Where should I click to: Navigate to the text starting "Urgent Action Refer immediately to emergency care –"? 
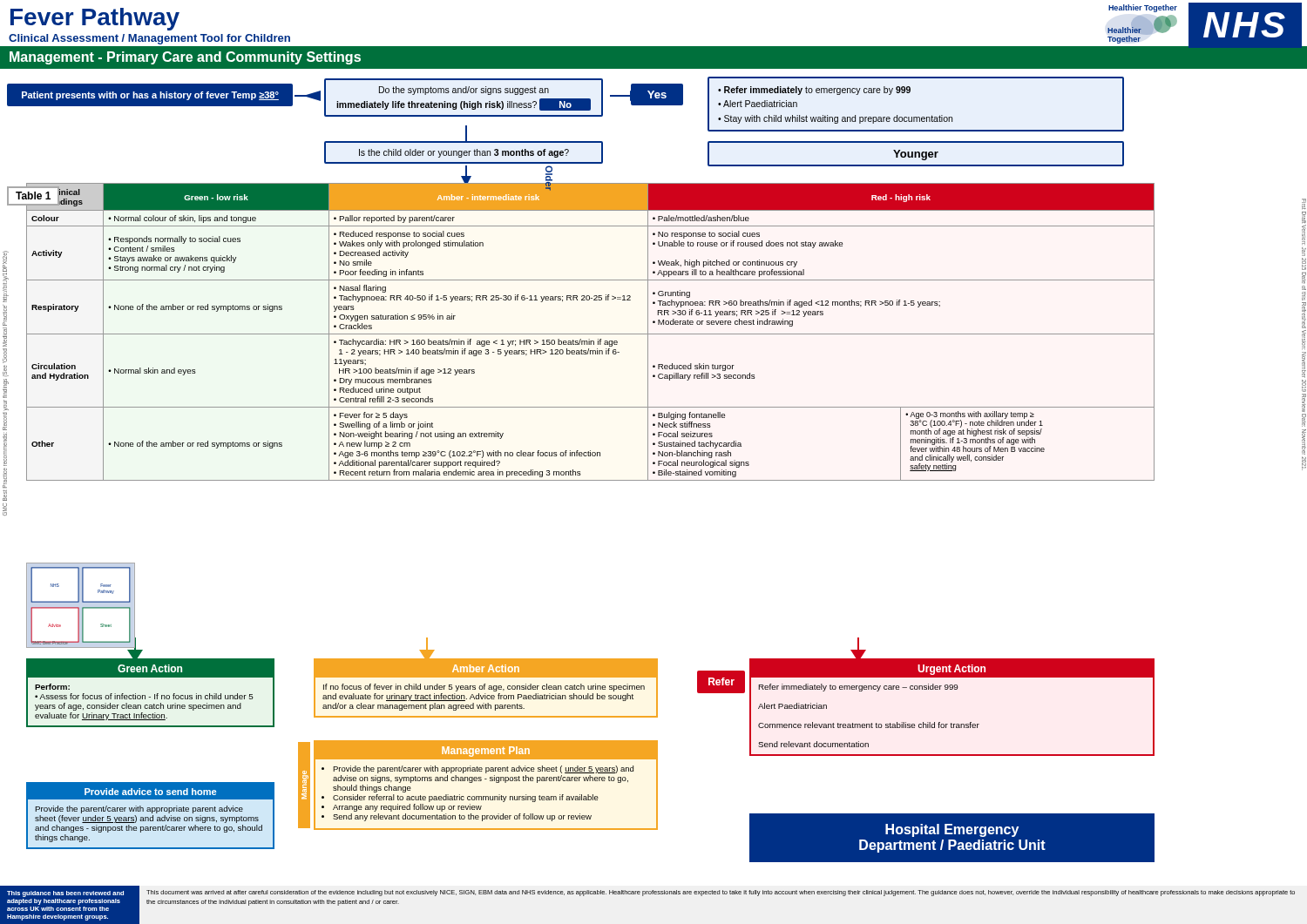(952, 668)
